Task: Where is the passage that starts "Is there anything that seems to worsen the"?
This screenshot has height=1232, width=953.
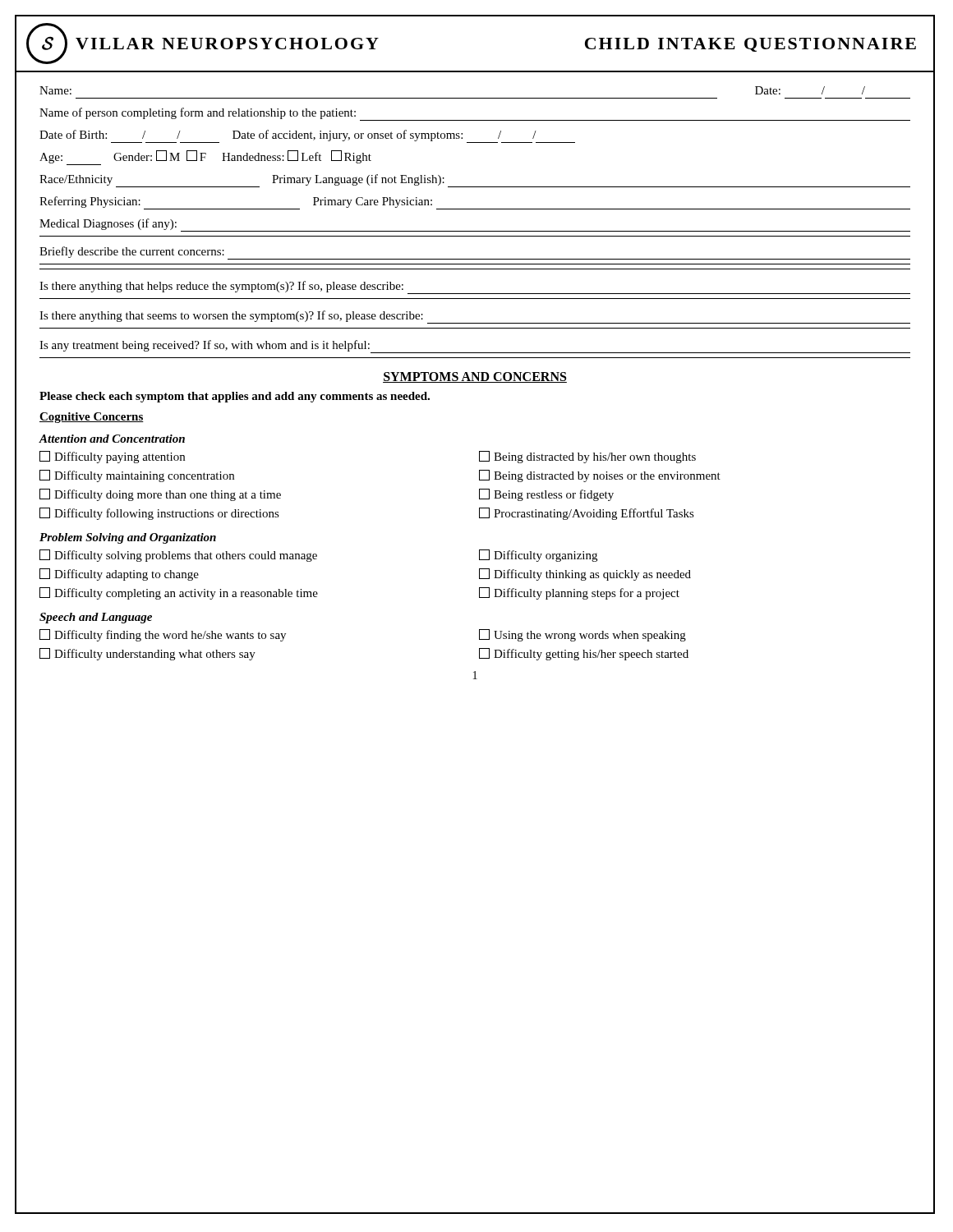Action: click(x=475, y=316)
